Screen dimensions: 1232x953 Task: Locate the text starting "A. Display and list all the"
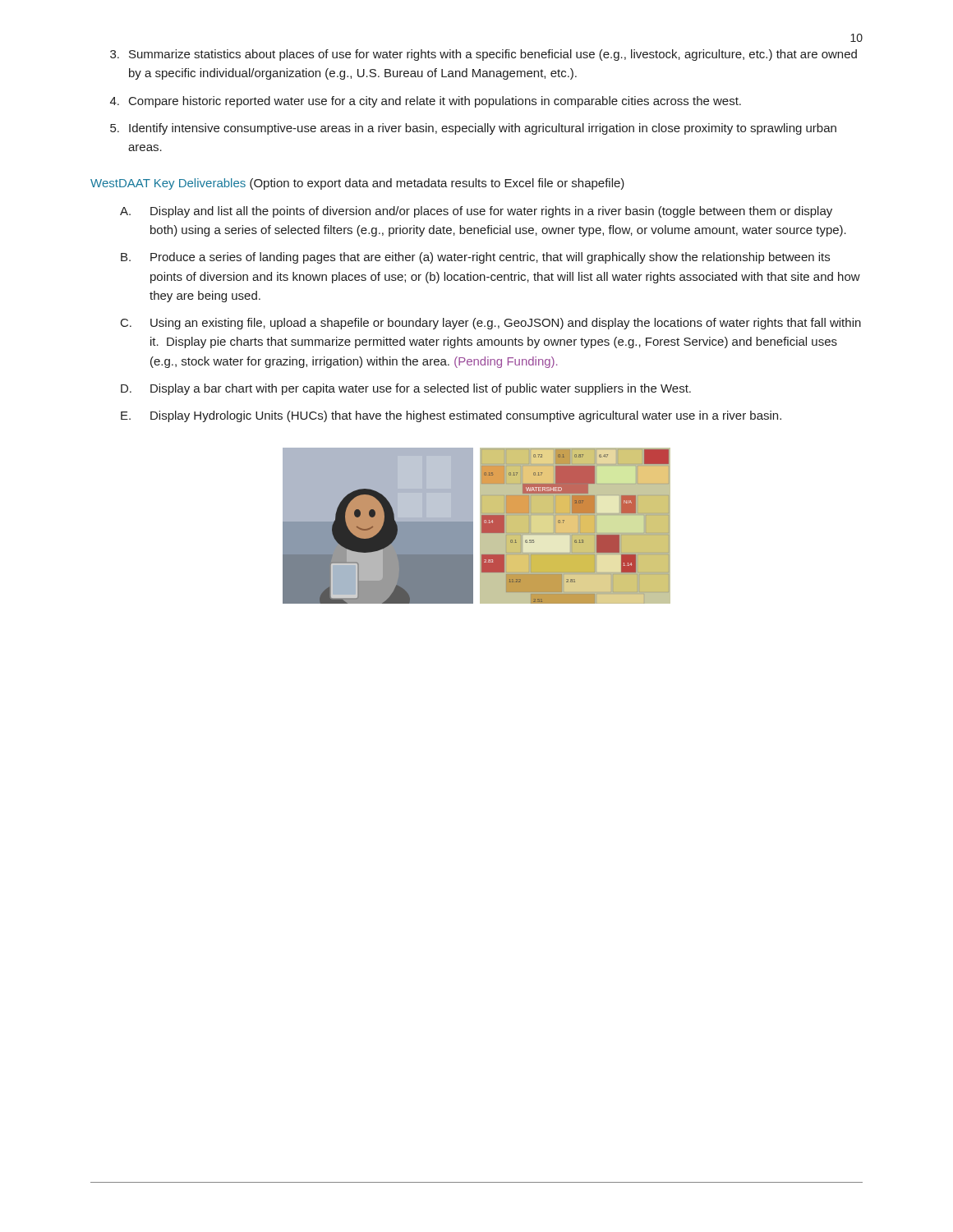click(491, 220)
